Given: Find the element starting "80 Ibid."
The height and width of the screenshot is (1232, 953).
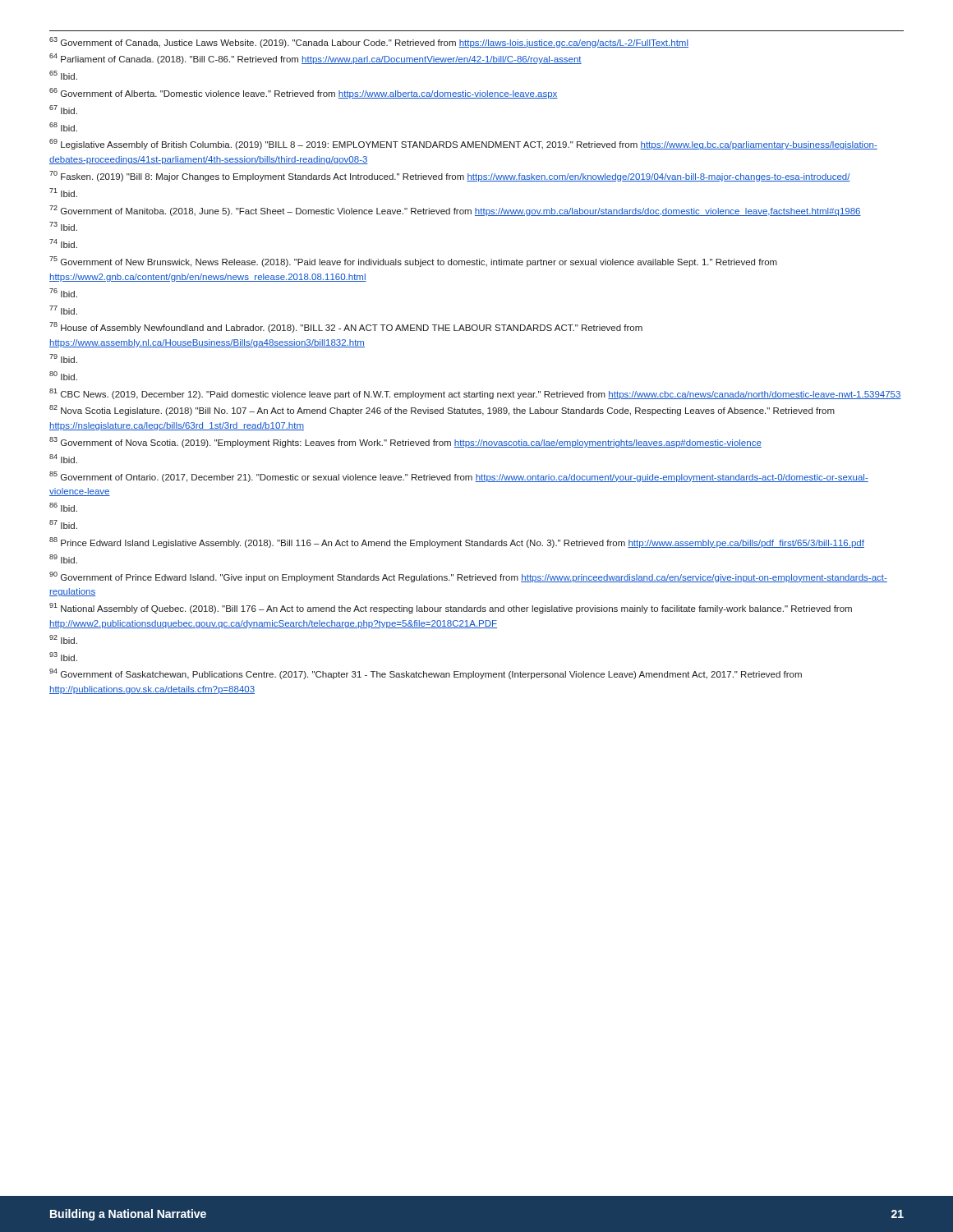Looking at the screenshot, I should click(64, 376).
